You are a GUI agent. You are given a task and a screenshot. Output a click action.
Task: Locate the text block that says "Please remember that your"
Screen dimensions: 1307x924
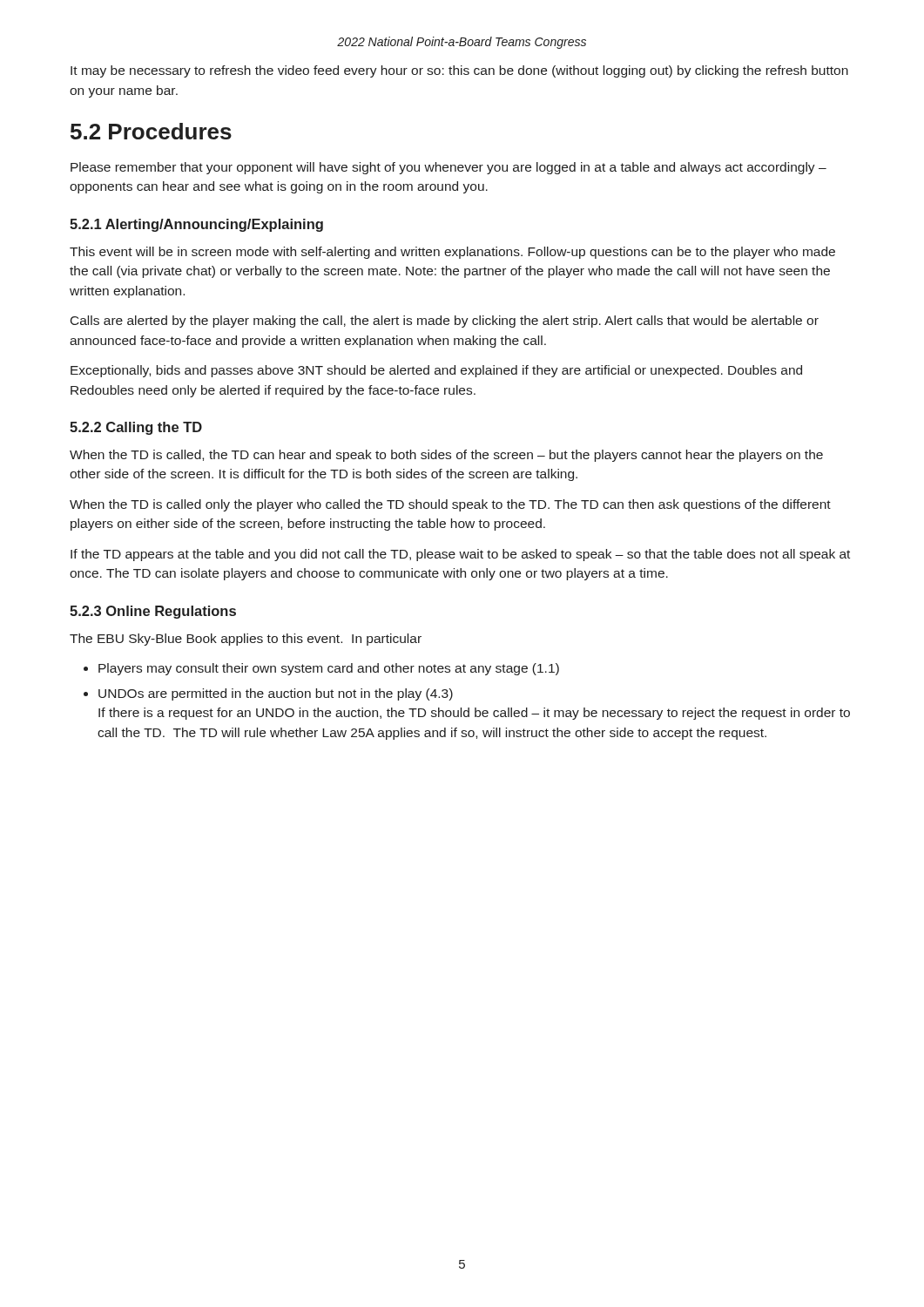pos(462,177)
